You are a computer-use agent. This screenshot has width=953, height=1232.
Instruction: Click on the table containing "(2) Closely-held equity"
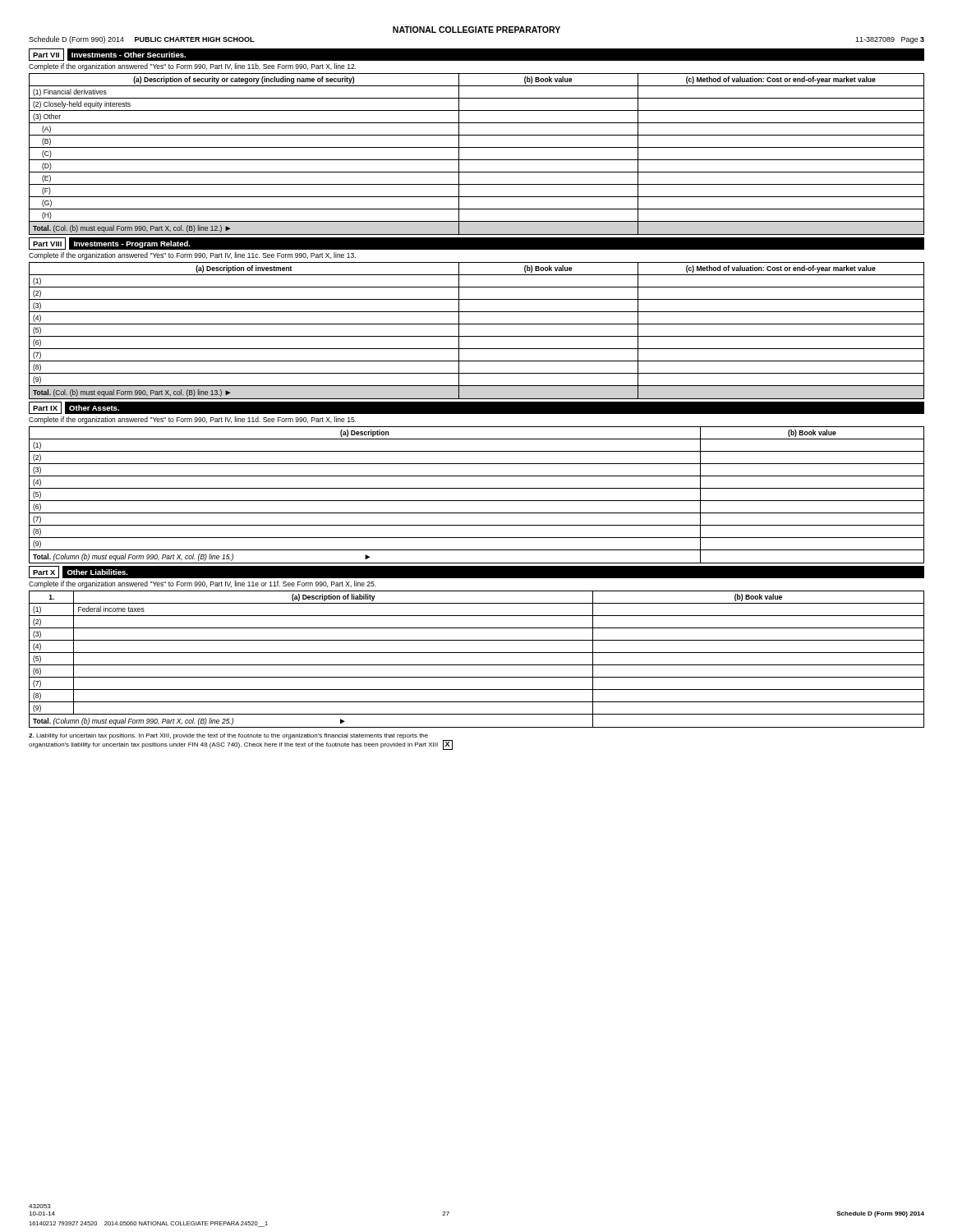point(476,154)
